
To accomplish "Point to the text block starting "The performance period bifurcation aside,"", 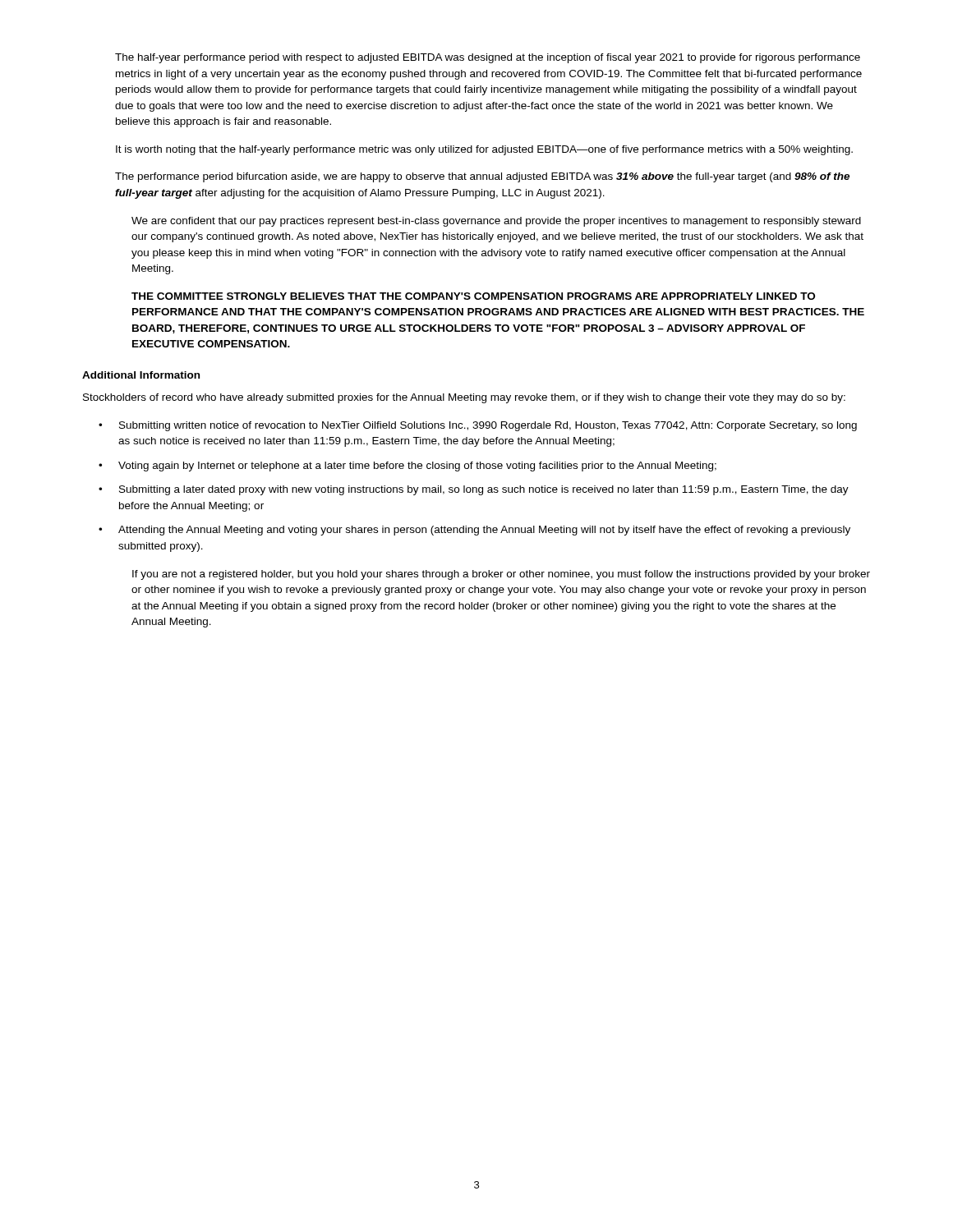I will point(482,184).
